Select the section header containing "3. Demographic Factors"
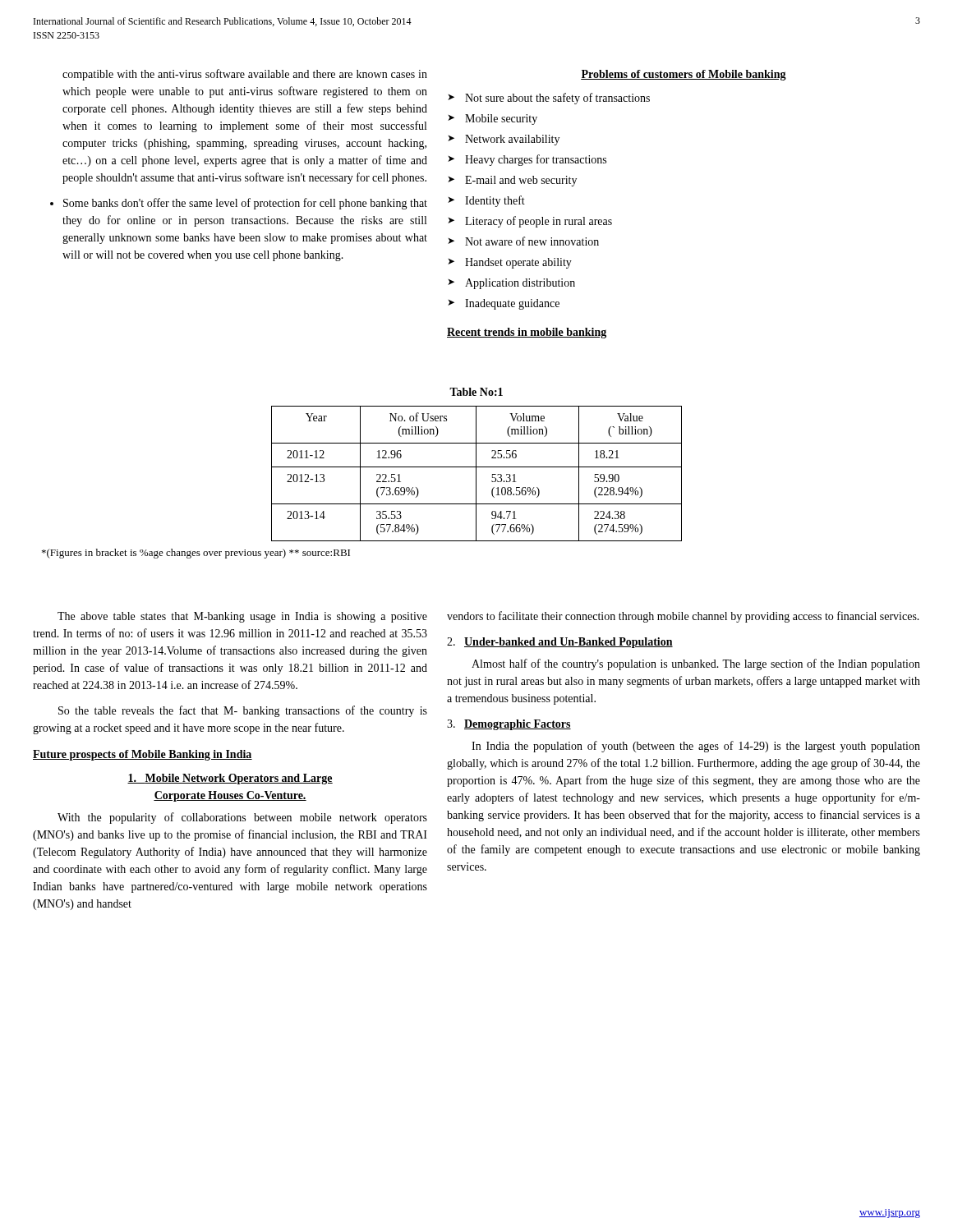The height and width of the screenshot is (1232, 953). (509, 724)
